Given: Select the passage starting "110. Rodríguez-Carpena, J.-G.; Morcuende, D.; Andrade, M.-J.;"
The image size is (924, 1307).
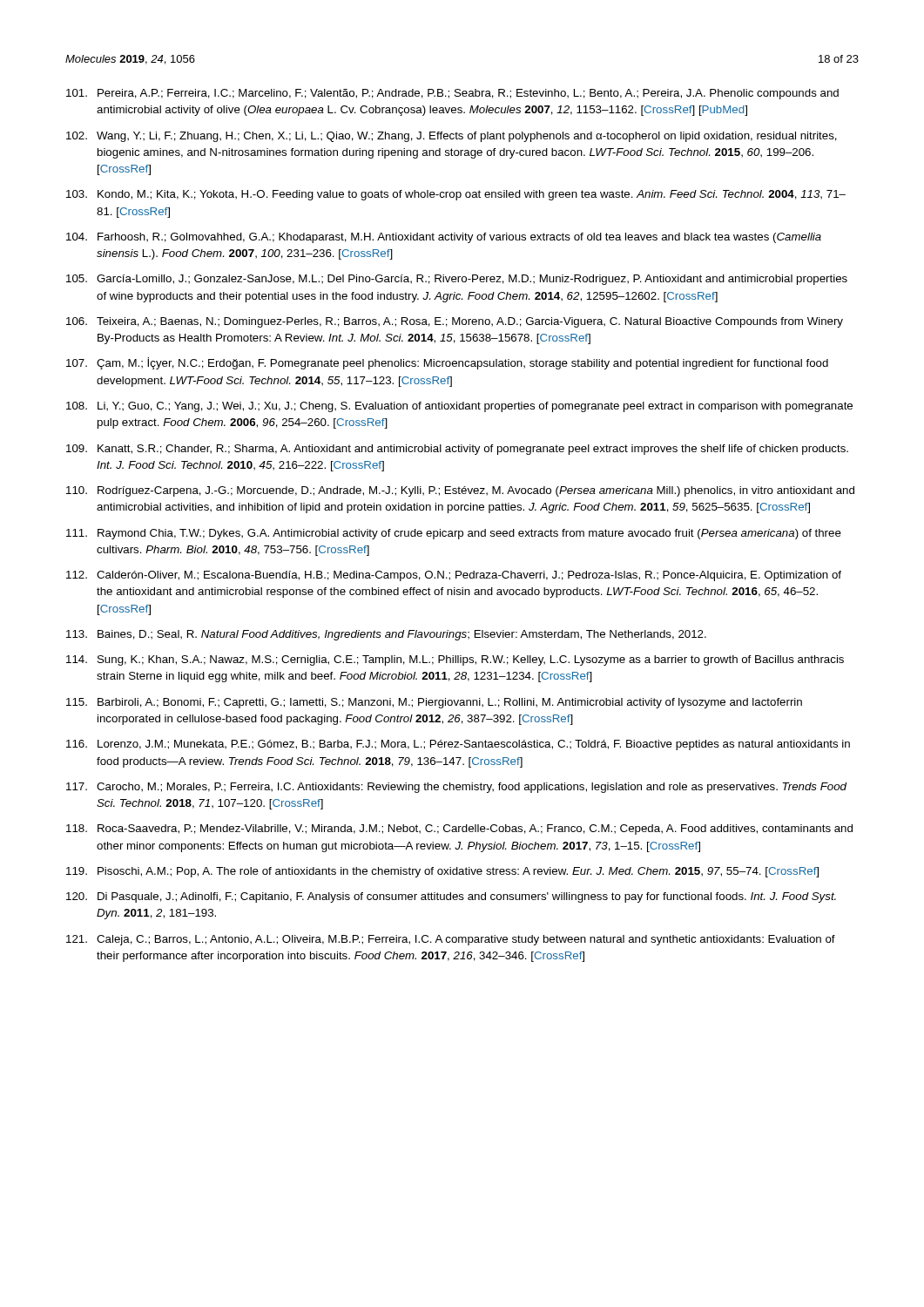Looking at the screenshot, I should tap(462, 499).
